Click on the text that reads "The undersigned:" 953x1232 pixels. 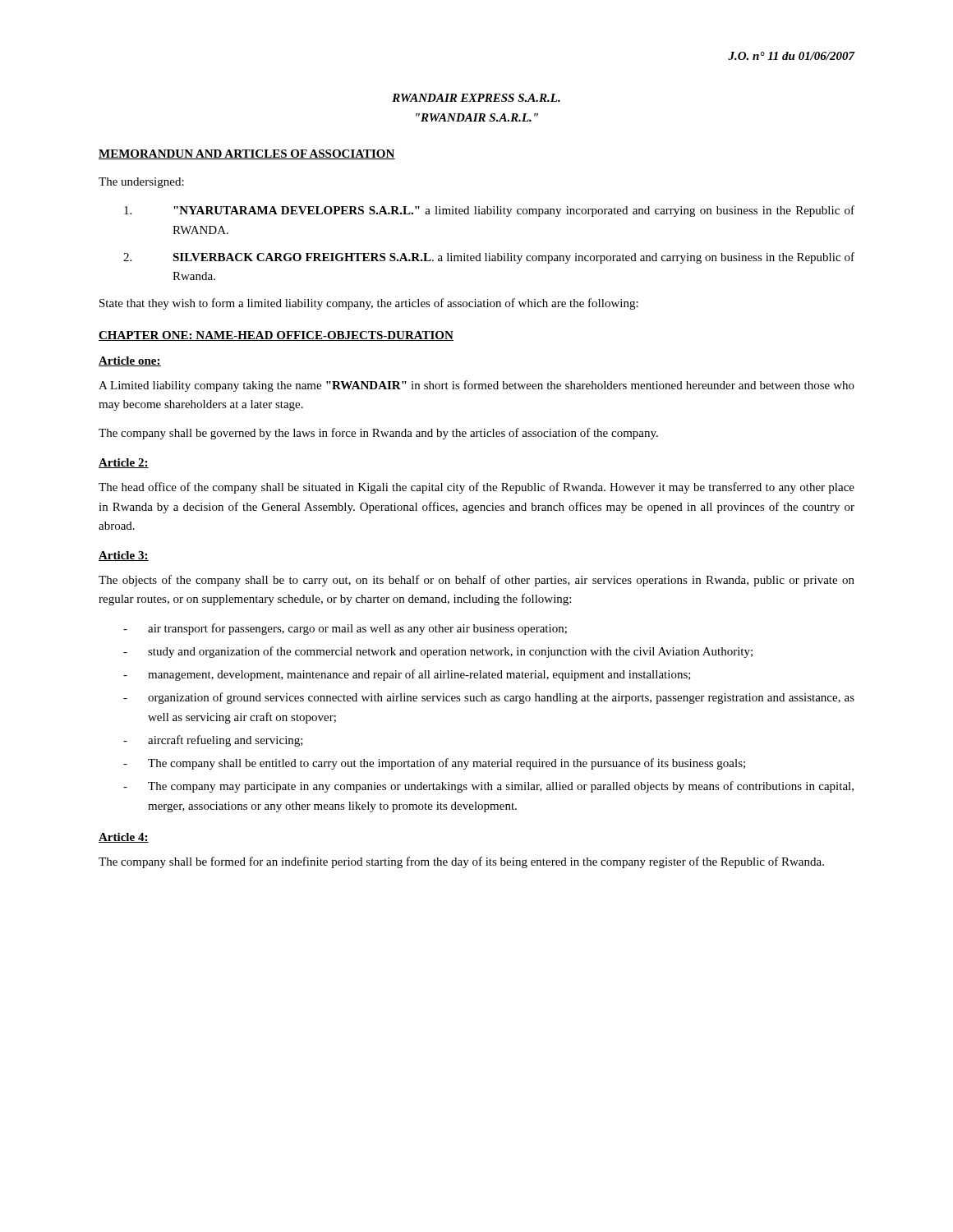coord(142,182)
